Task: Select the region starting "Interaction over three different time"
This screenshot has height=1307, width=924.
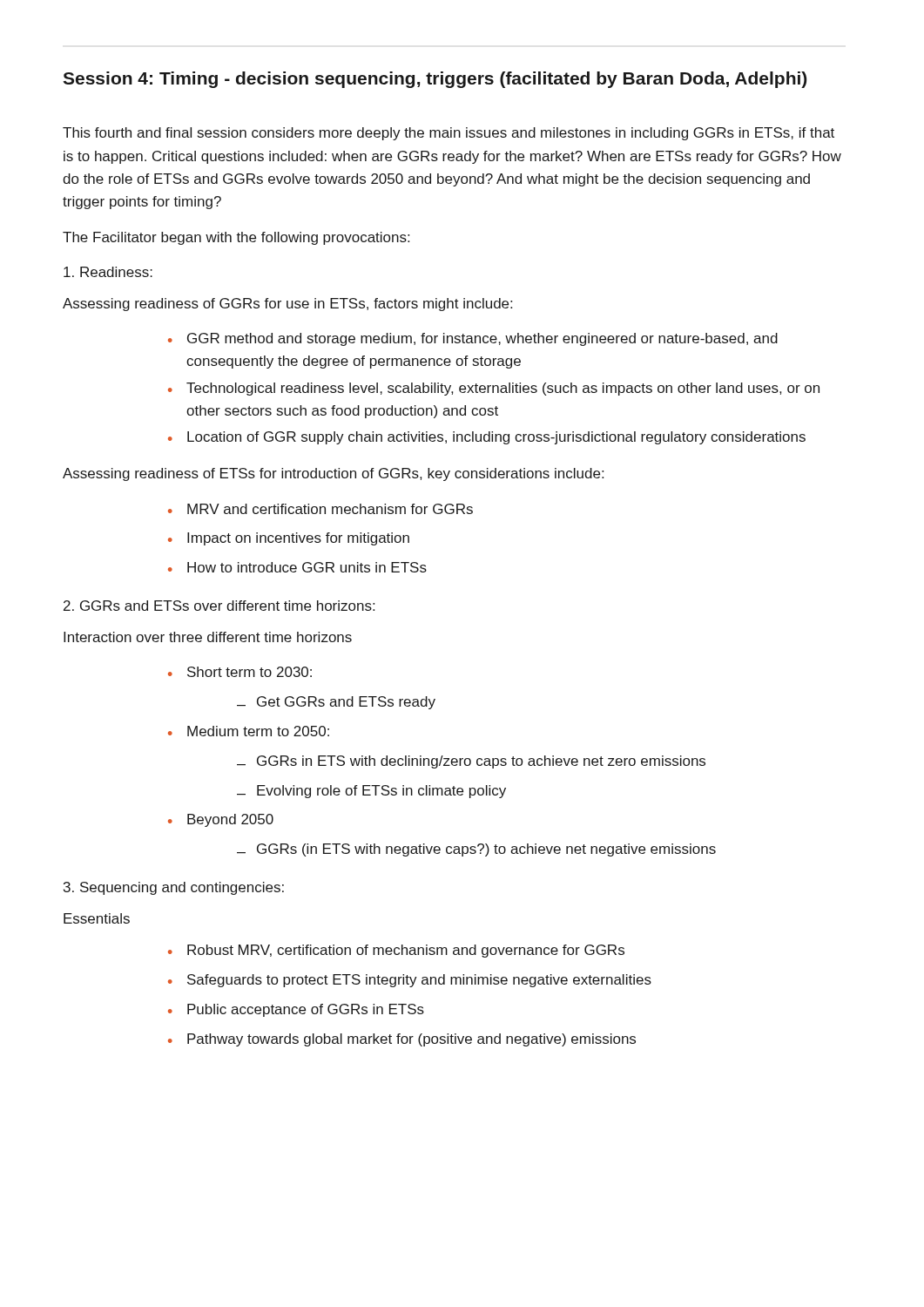Action: point(207,637)
